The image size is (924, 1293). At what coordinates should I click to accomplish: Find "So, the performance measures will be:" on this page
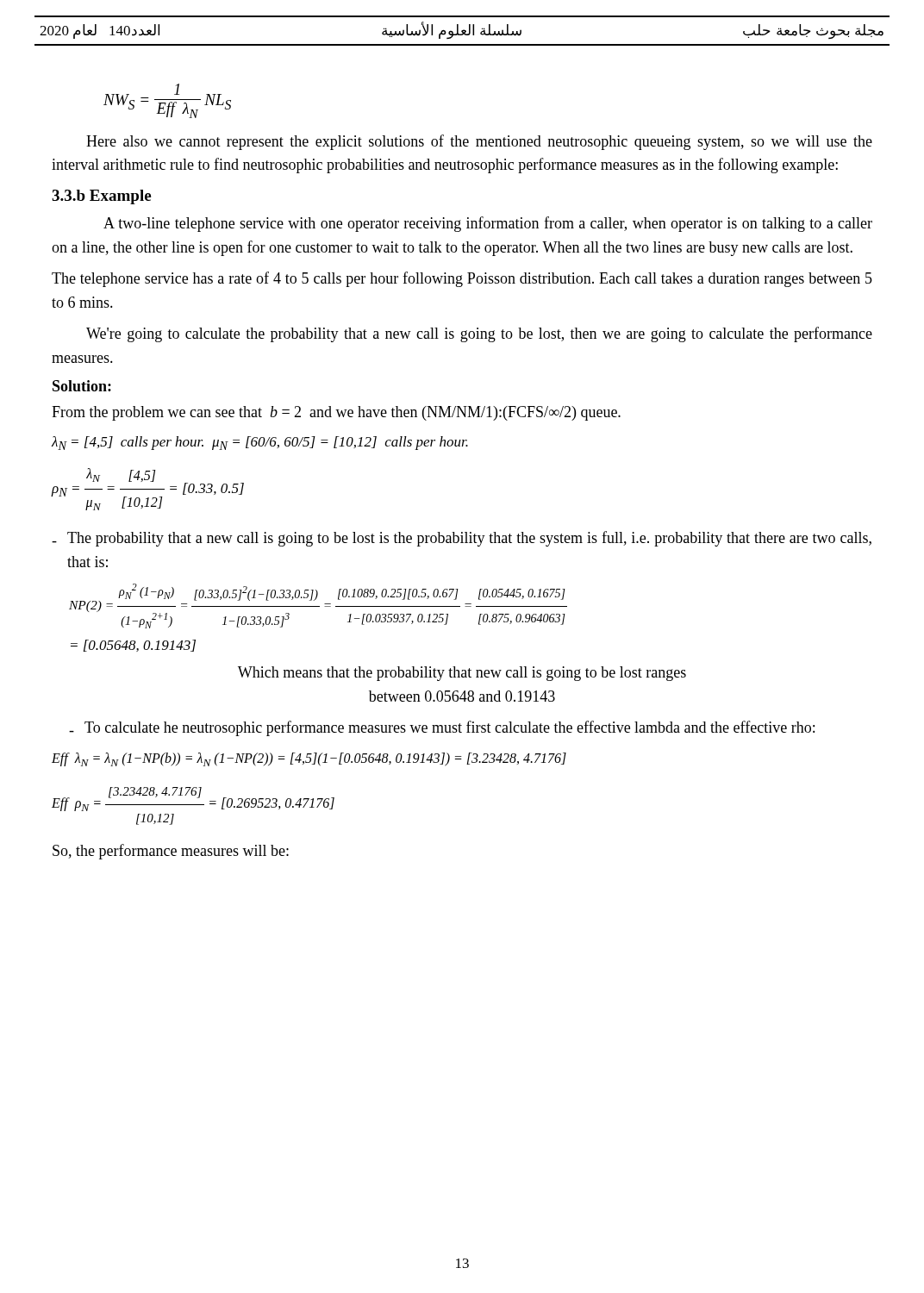171,851
